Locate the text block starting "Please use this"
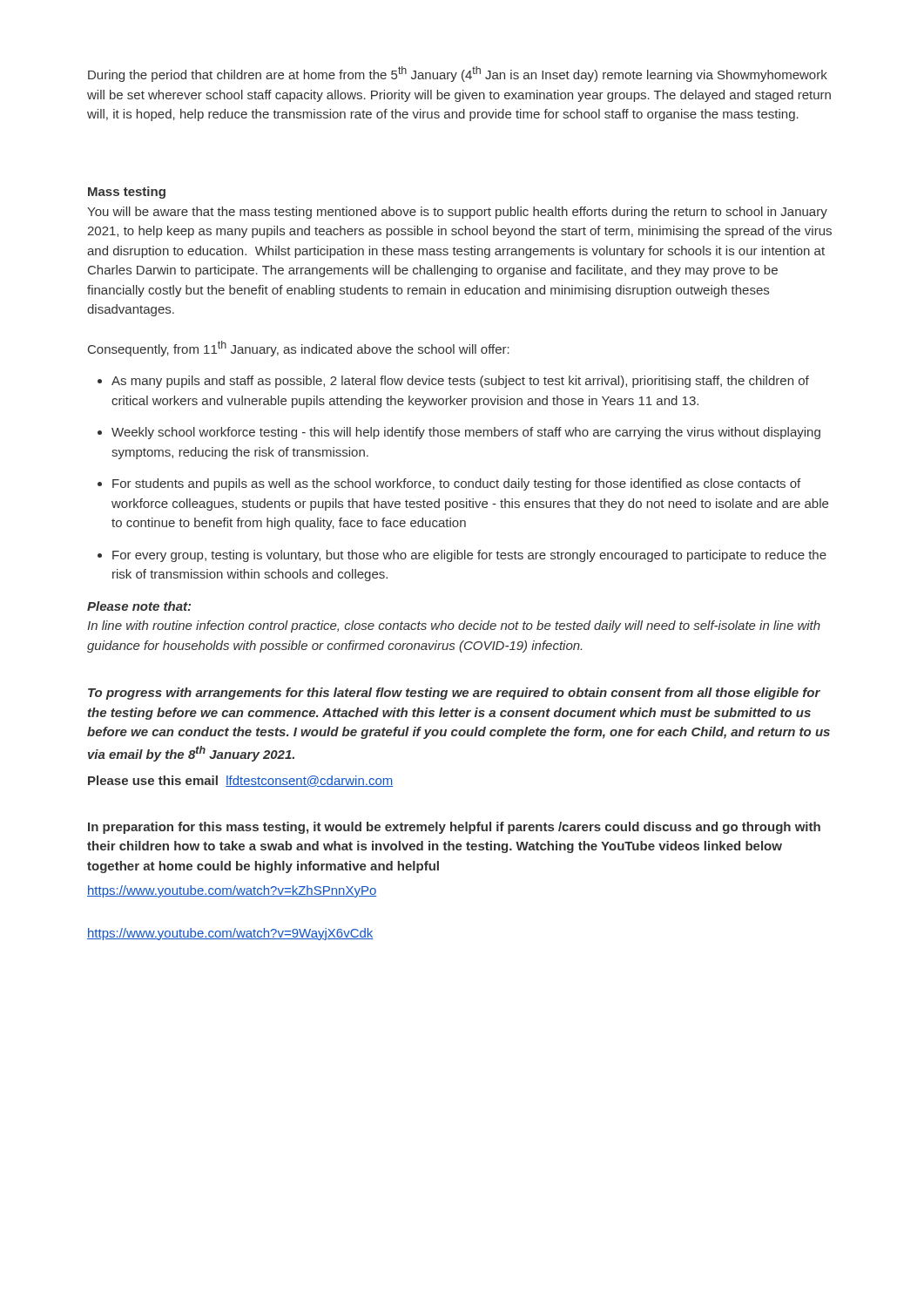The image size is (924, 1307). pos(240,780)
